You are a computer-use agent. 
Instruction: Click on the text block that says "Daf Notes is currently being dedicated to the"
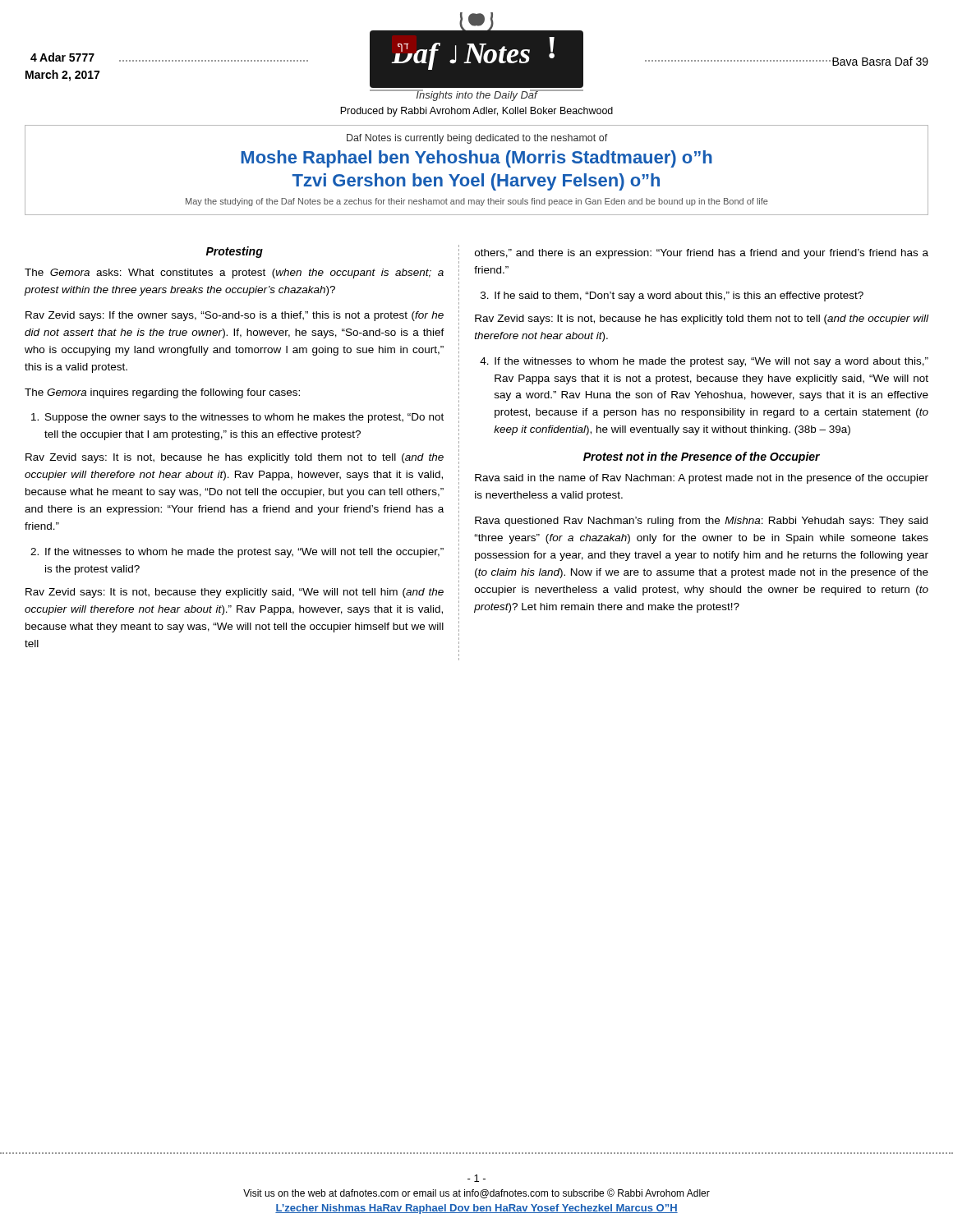coord(476,138)
